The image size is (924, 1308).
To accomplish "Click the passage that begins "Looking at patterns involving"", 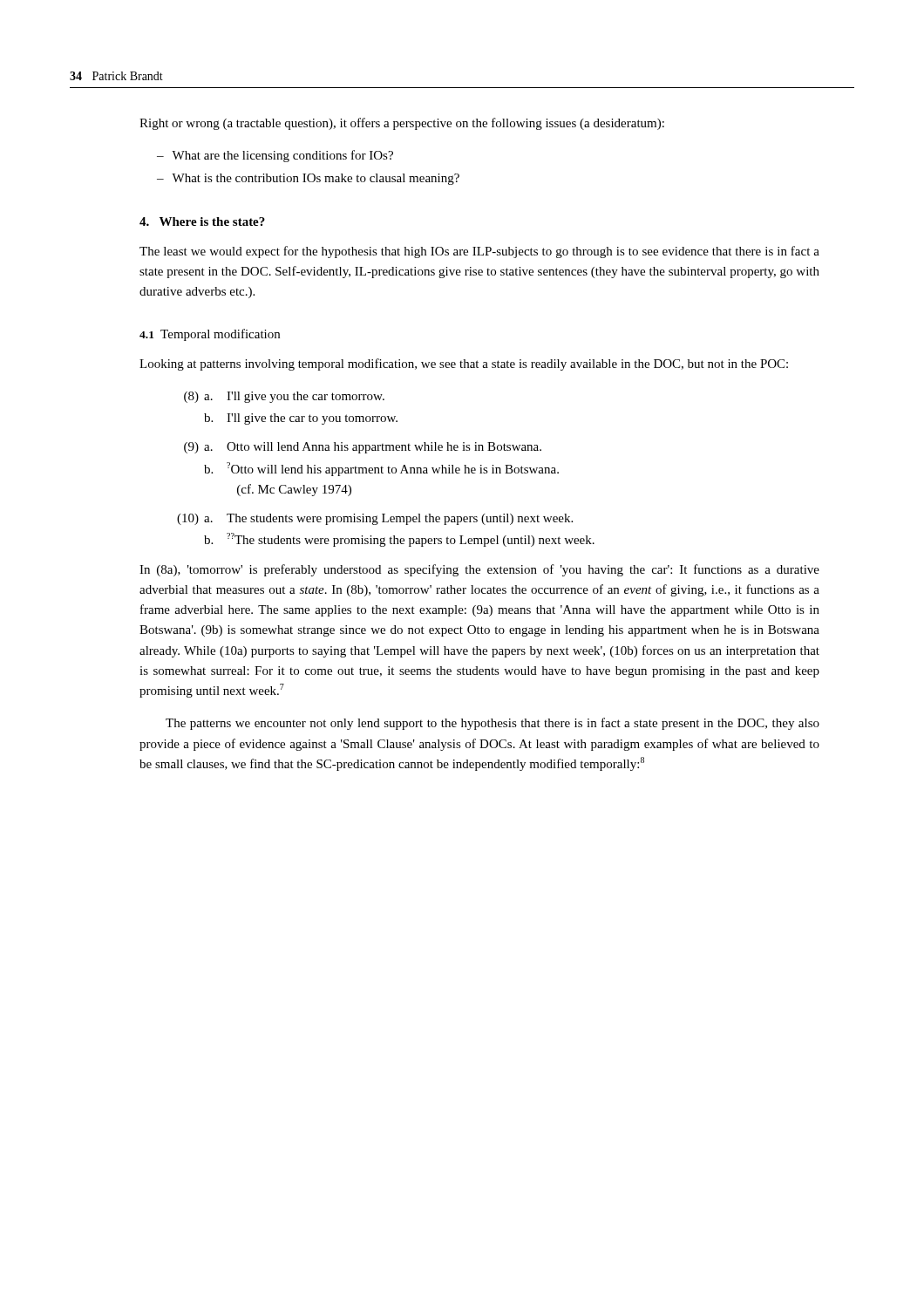I will (x=464, y=363).
